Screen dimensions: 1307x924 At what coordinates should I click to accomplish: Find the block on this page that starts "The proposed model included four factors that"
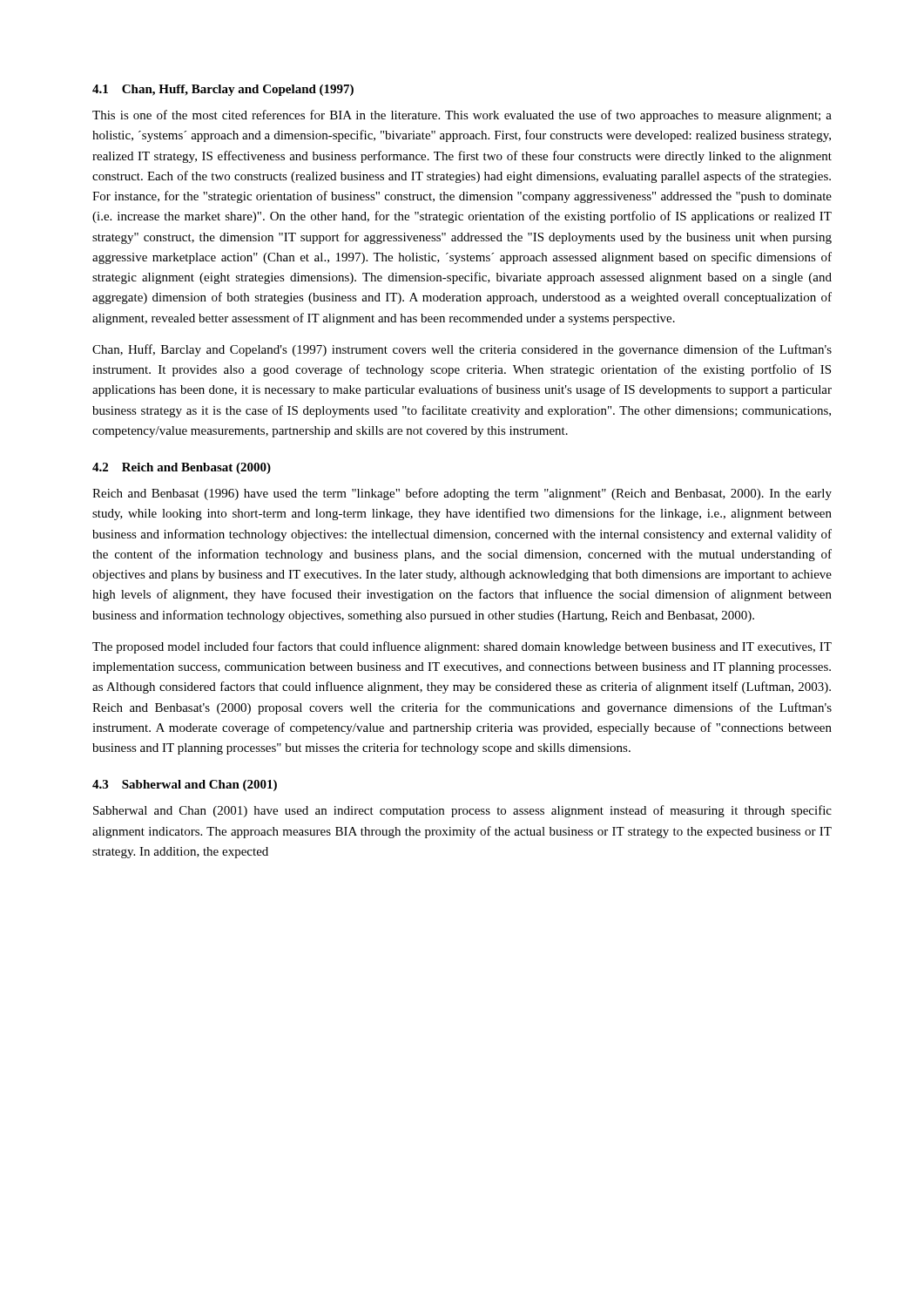click(462, 697)
